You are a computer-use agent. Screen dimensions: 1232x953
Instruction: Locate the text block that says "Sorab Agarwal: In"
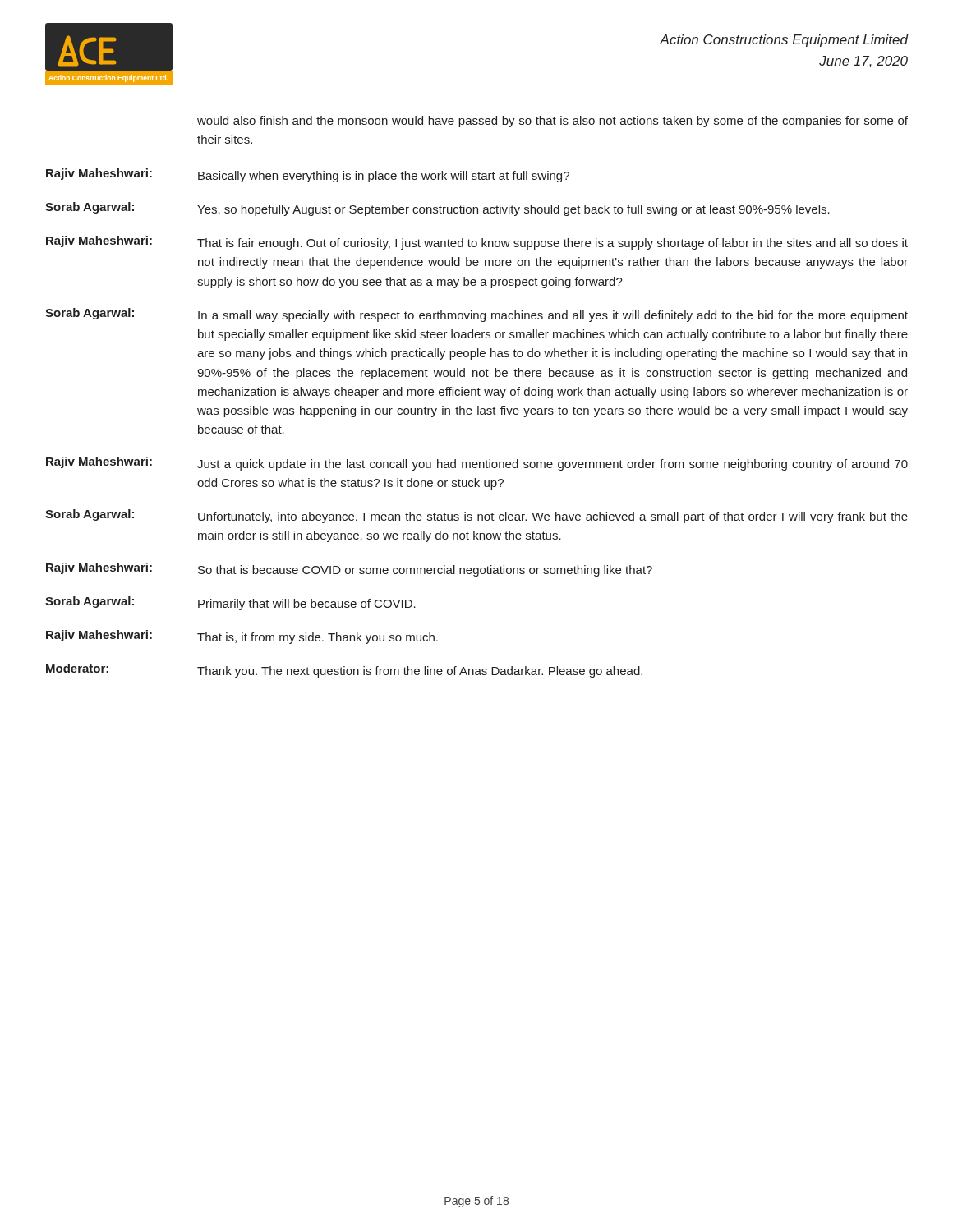(476, 372)
